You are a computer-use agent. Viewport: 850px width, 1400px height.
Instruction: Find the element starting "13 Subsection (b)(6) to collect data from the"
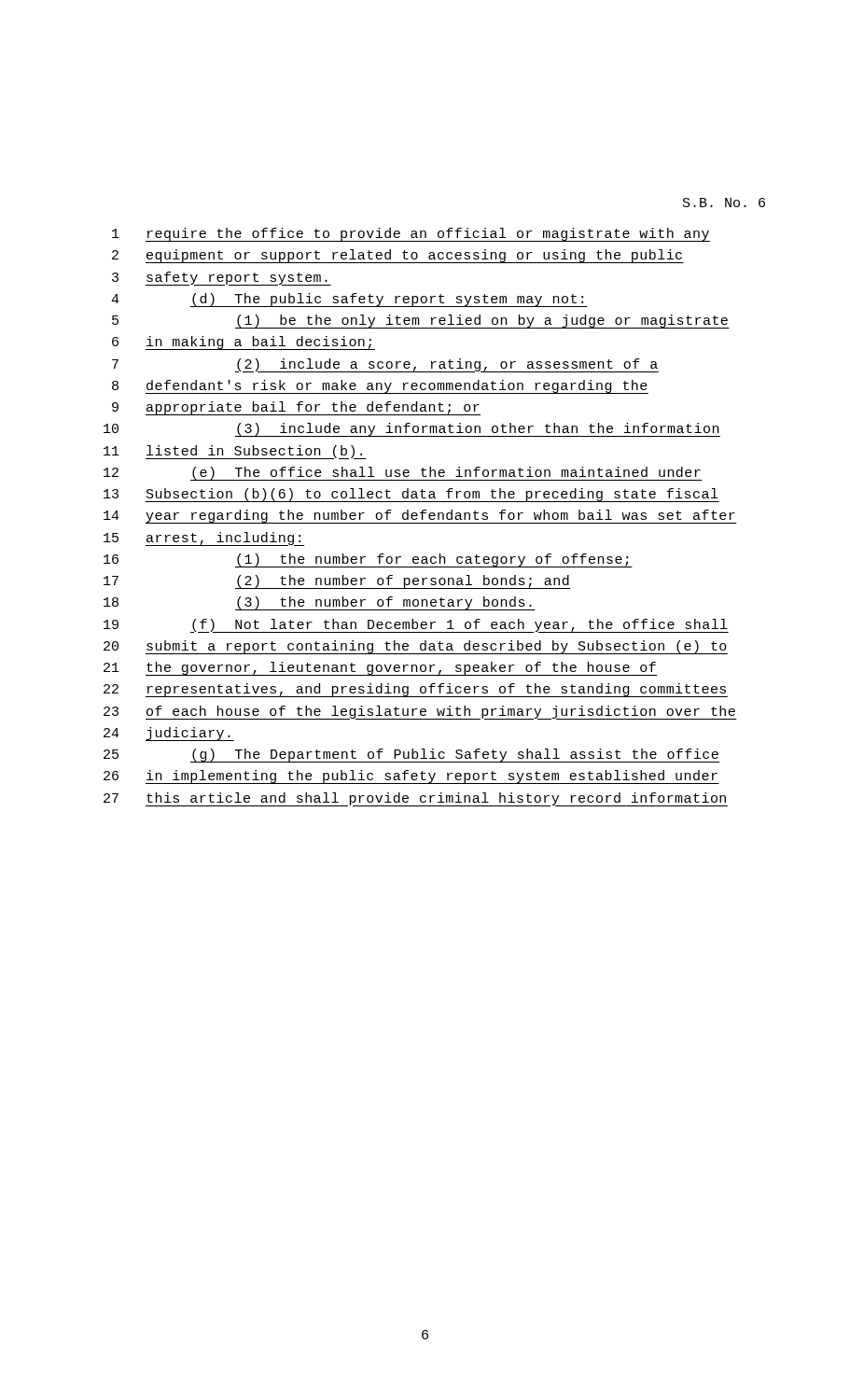click(x=425, y=495)
